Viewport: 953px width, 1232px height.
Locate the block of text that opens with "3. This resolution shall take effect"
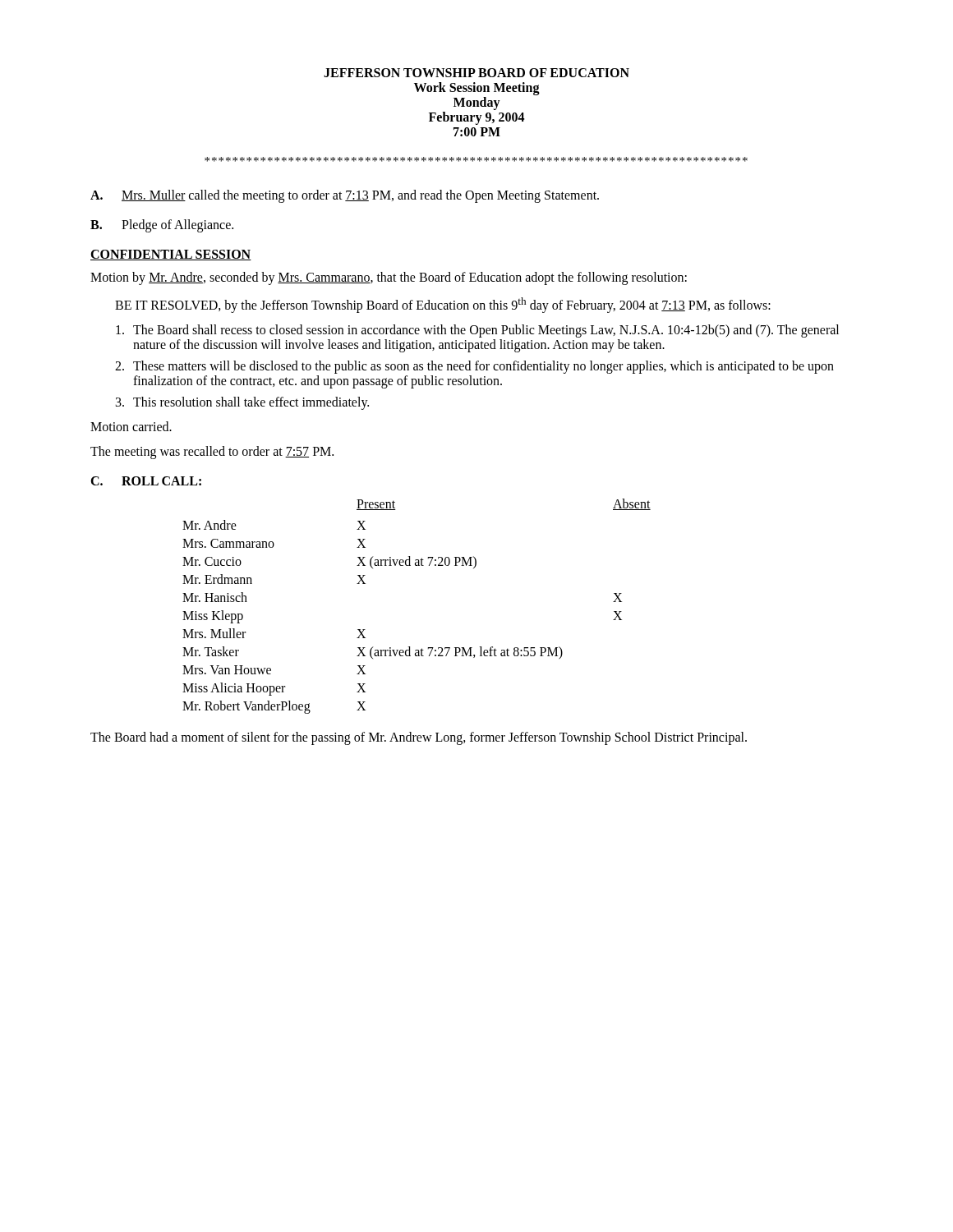click(242, 403)
